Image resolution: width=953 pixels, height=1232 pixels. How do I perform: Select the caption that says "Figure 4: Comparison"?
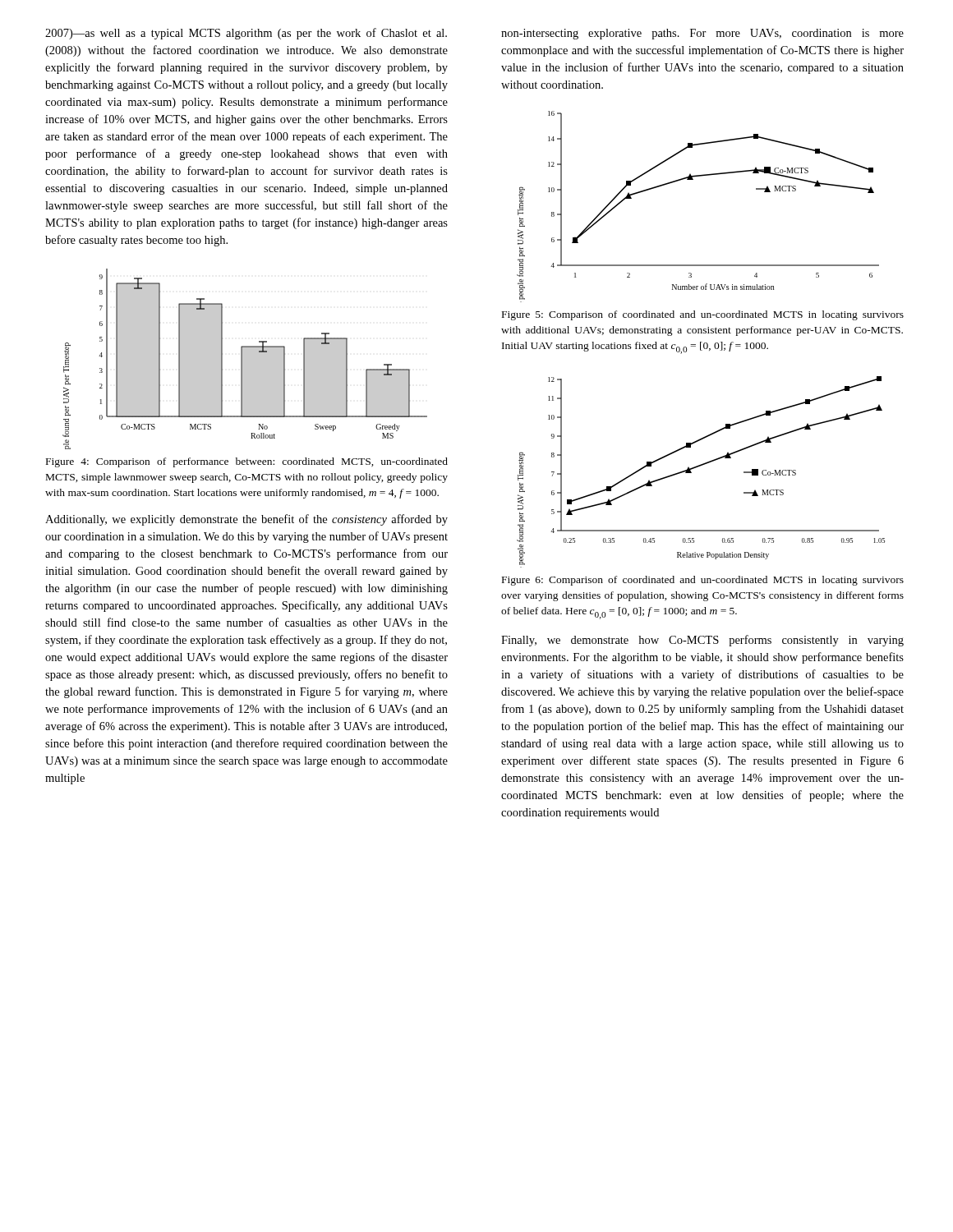[246, 478]
